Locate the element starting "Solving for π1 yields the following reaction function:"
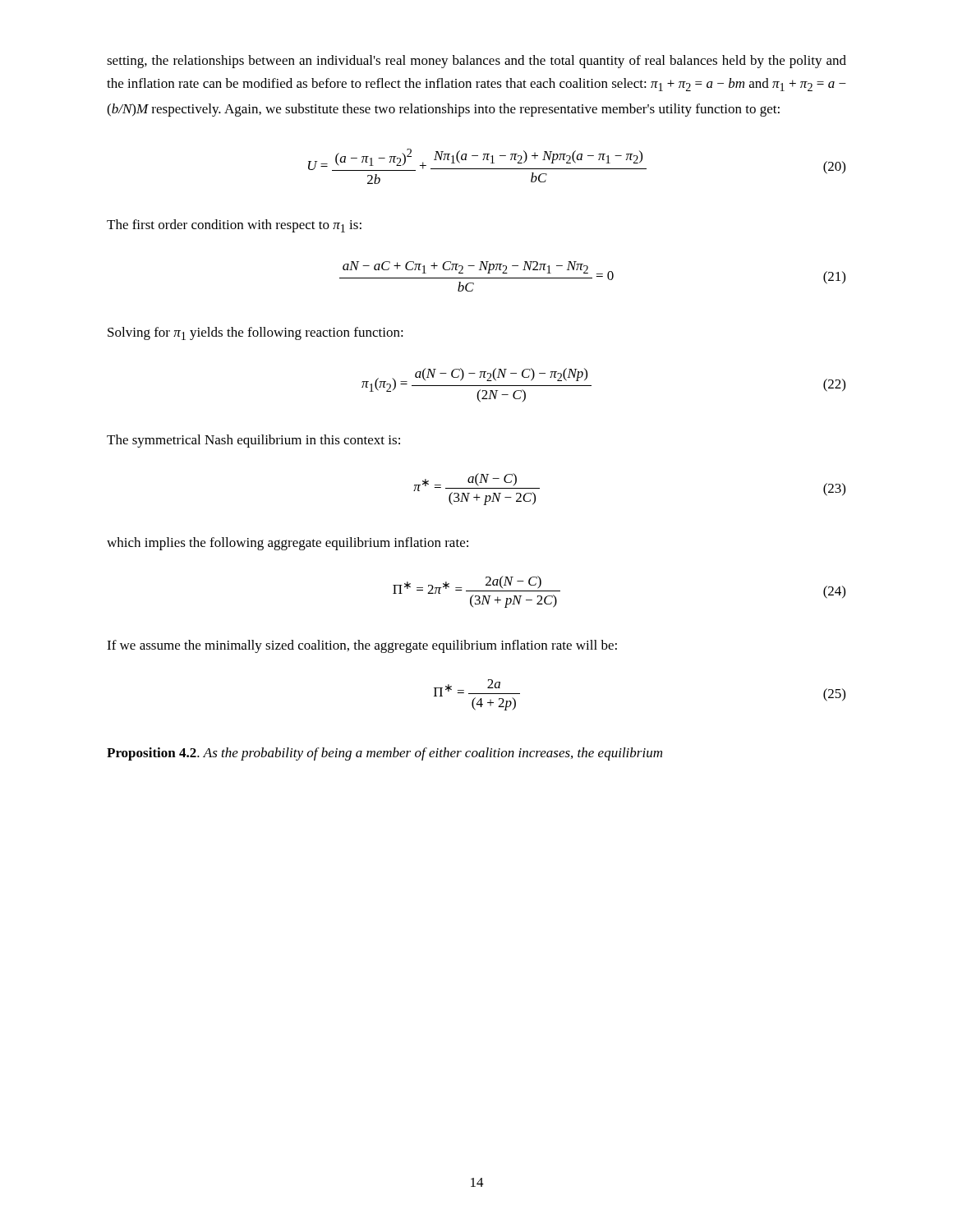 [x=255, y=334]
